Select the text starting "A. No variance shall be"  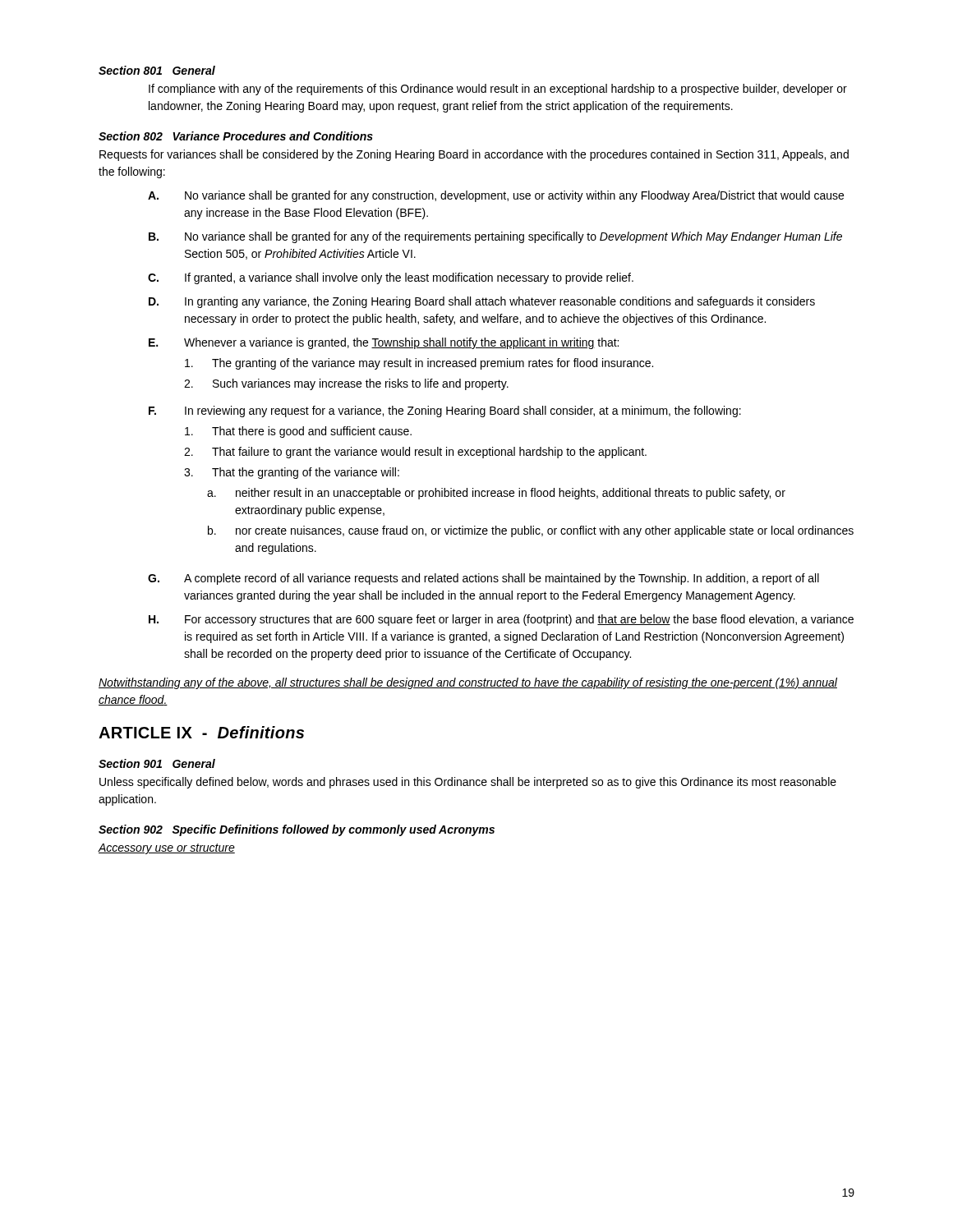[501, 205]
